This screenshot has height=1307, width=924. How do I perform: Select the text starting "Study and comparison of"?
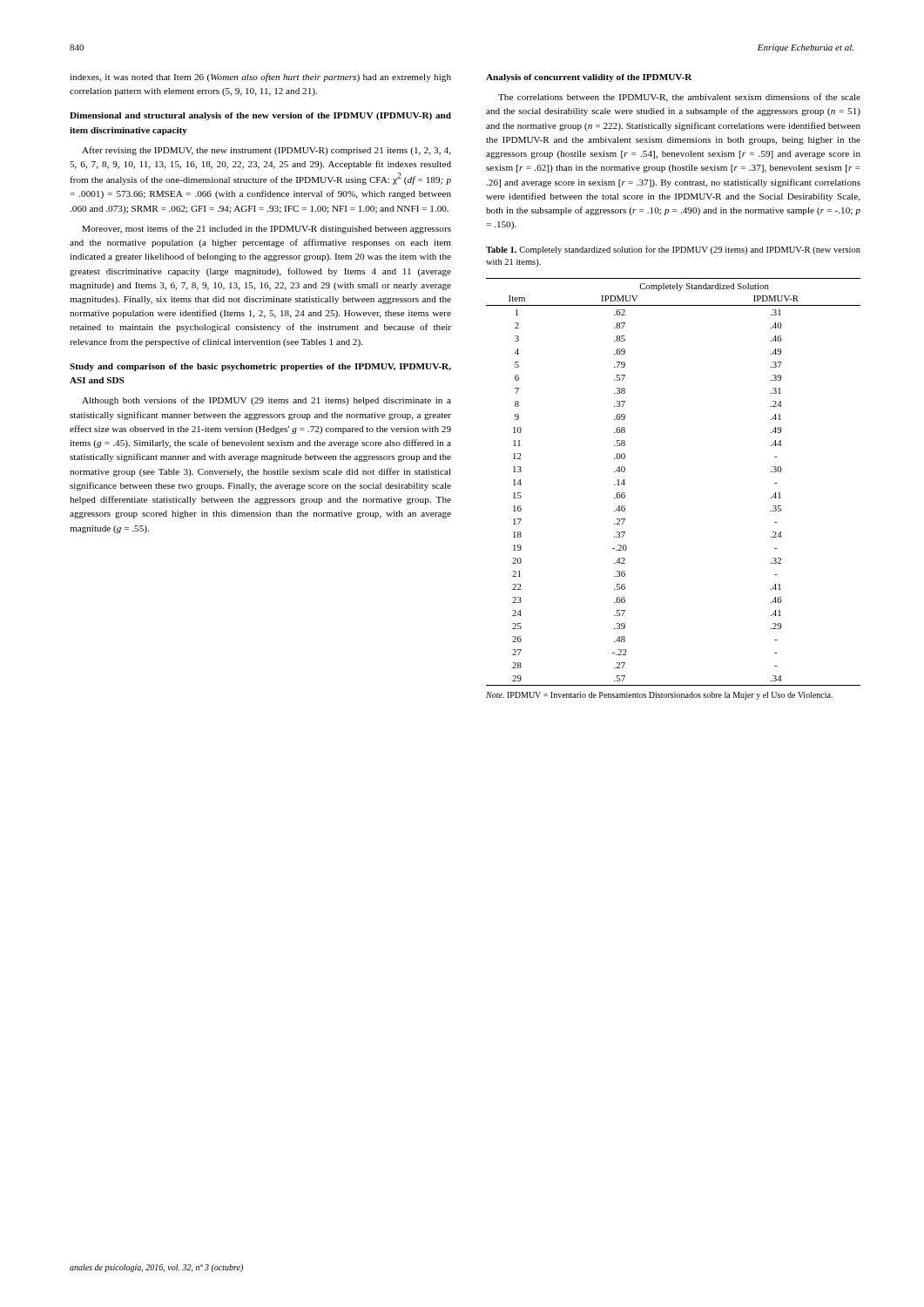pyautogui.click(x=260, y=373)
